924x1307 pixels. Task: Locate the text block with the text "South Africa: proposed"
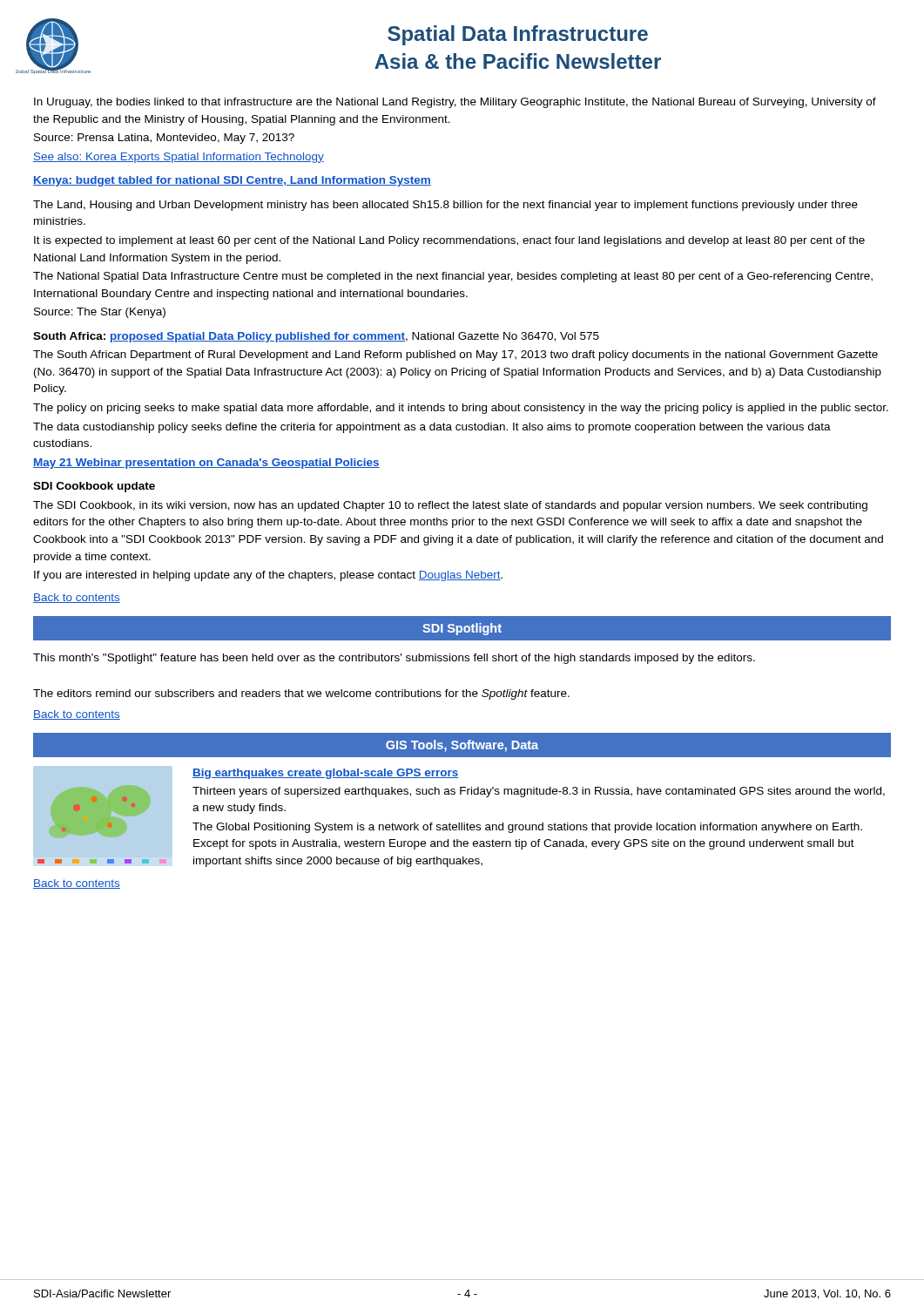(x=316, y=337)
